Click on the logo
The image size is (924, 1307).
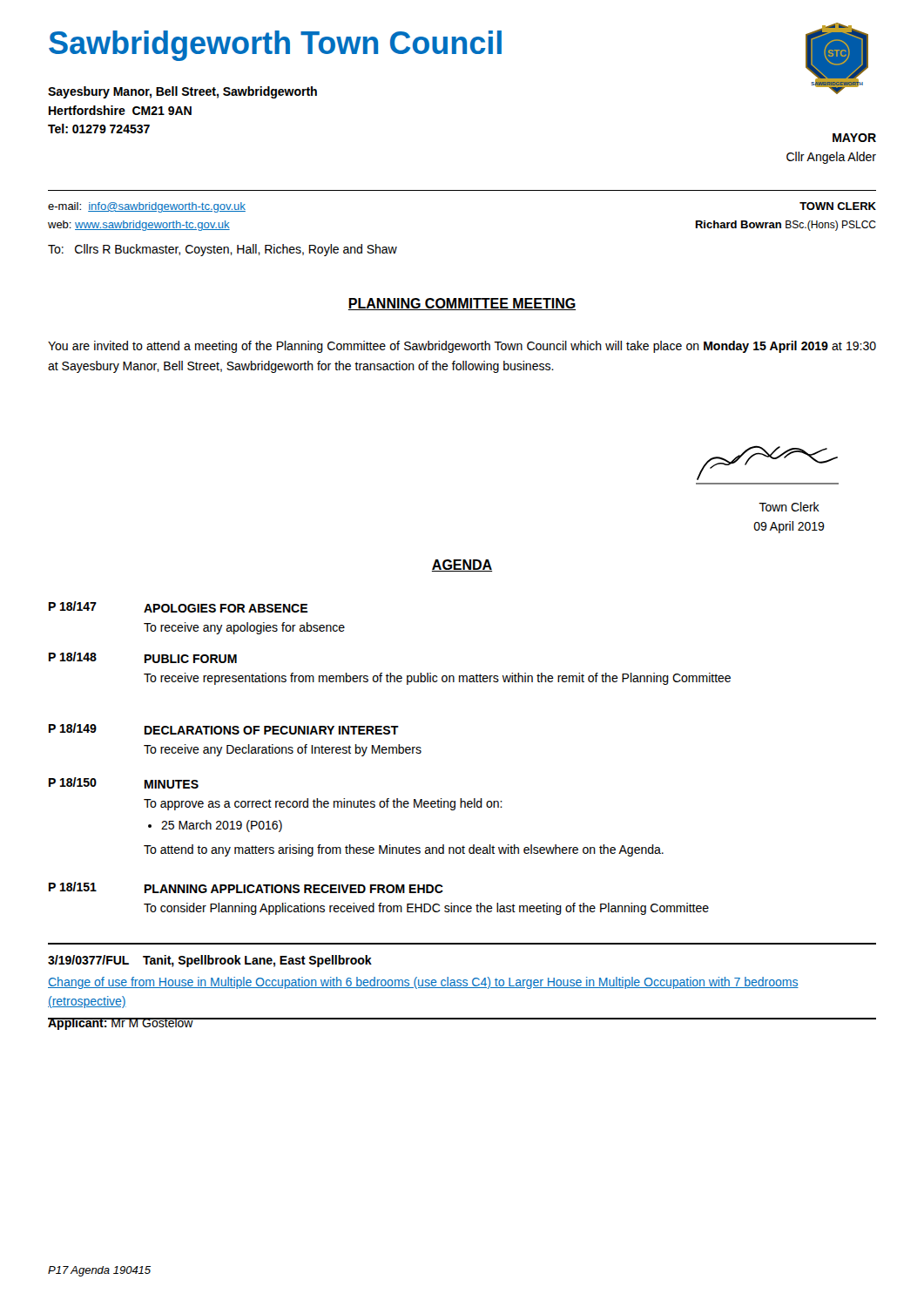837,58
